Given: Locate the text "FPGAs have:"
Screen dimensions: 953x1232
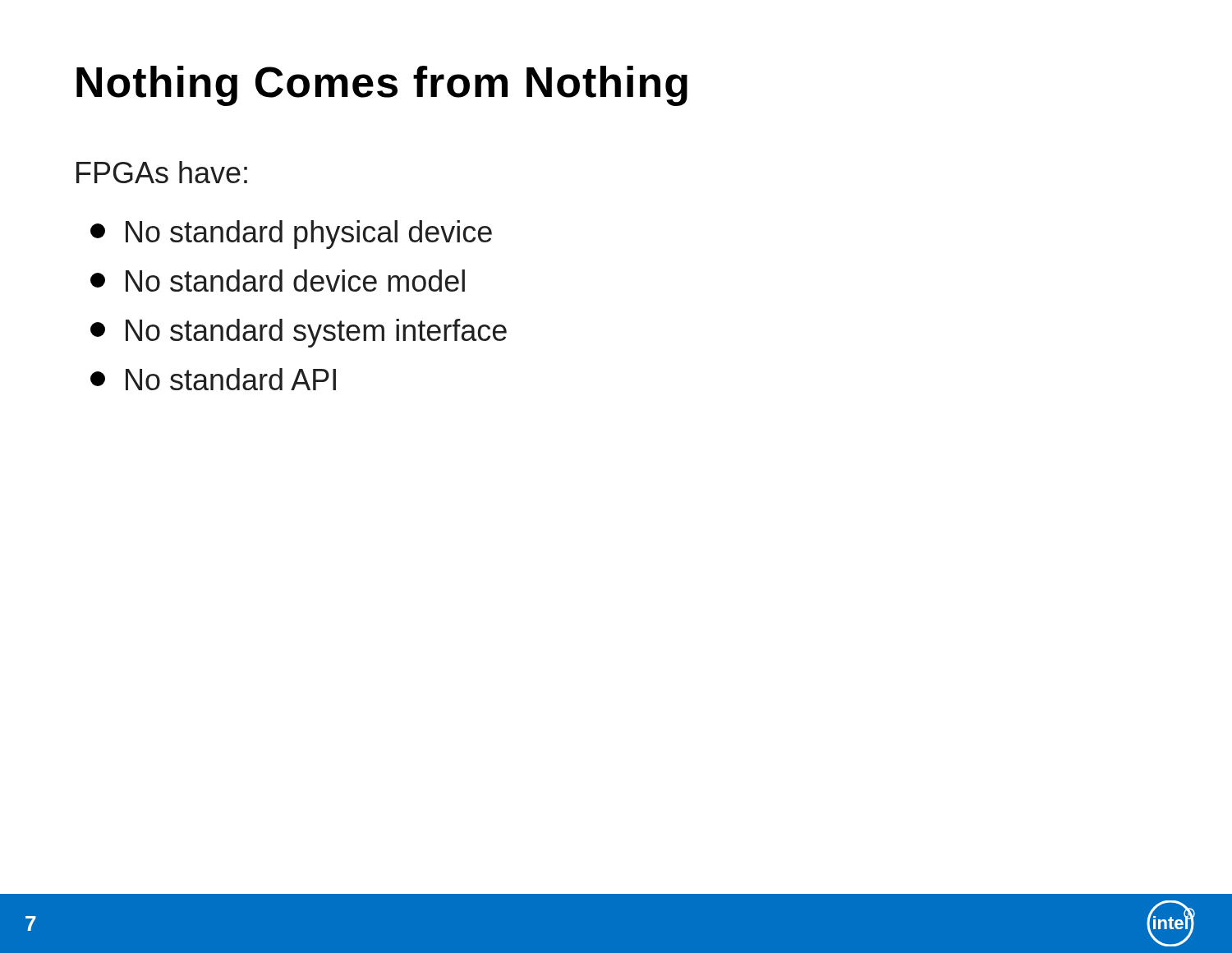Looking at the screenshot, I should pos(162,173).
